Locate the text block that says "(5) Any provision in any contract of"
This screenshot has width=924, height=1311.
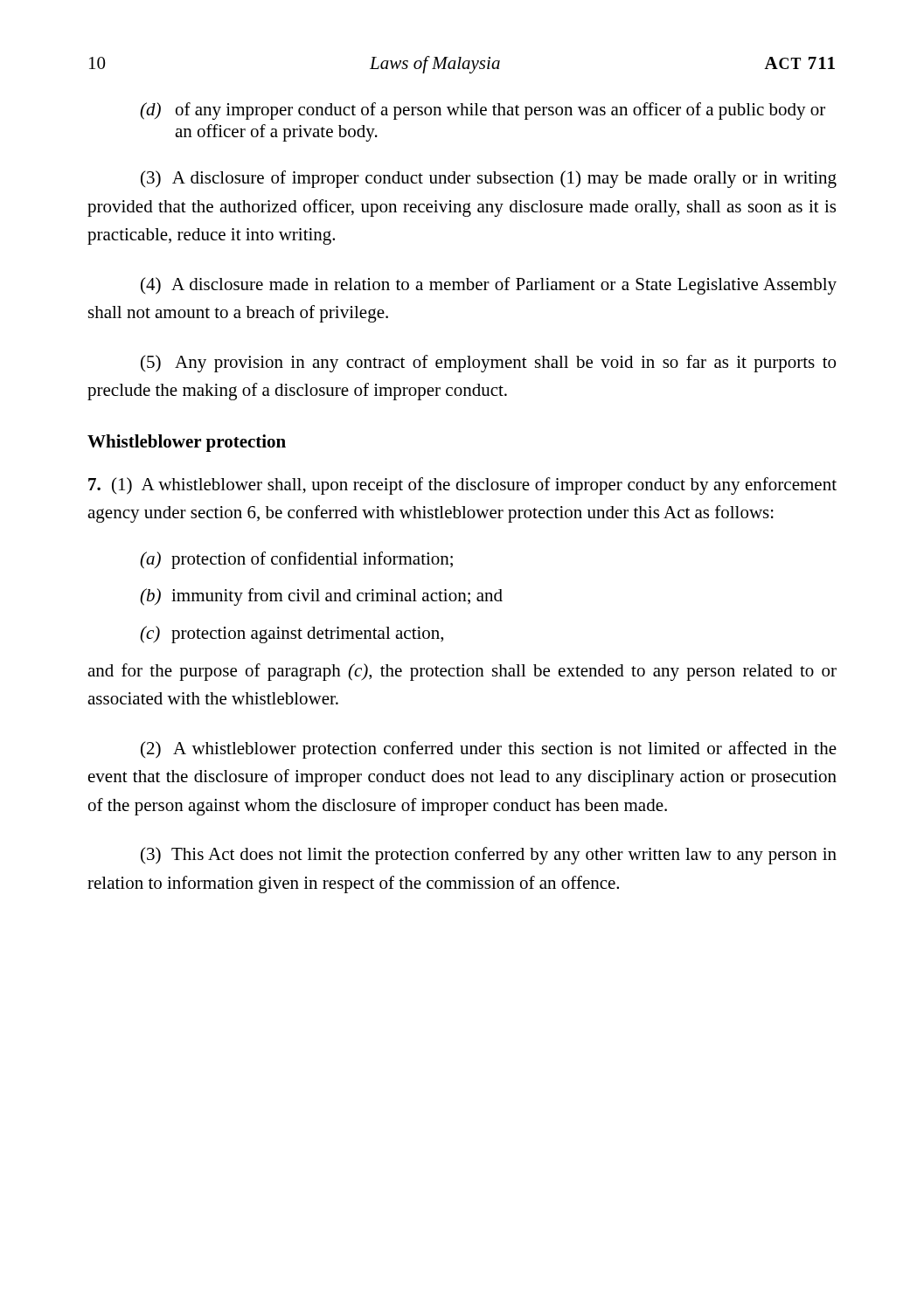(462, 376)
